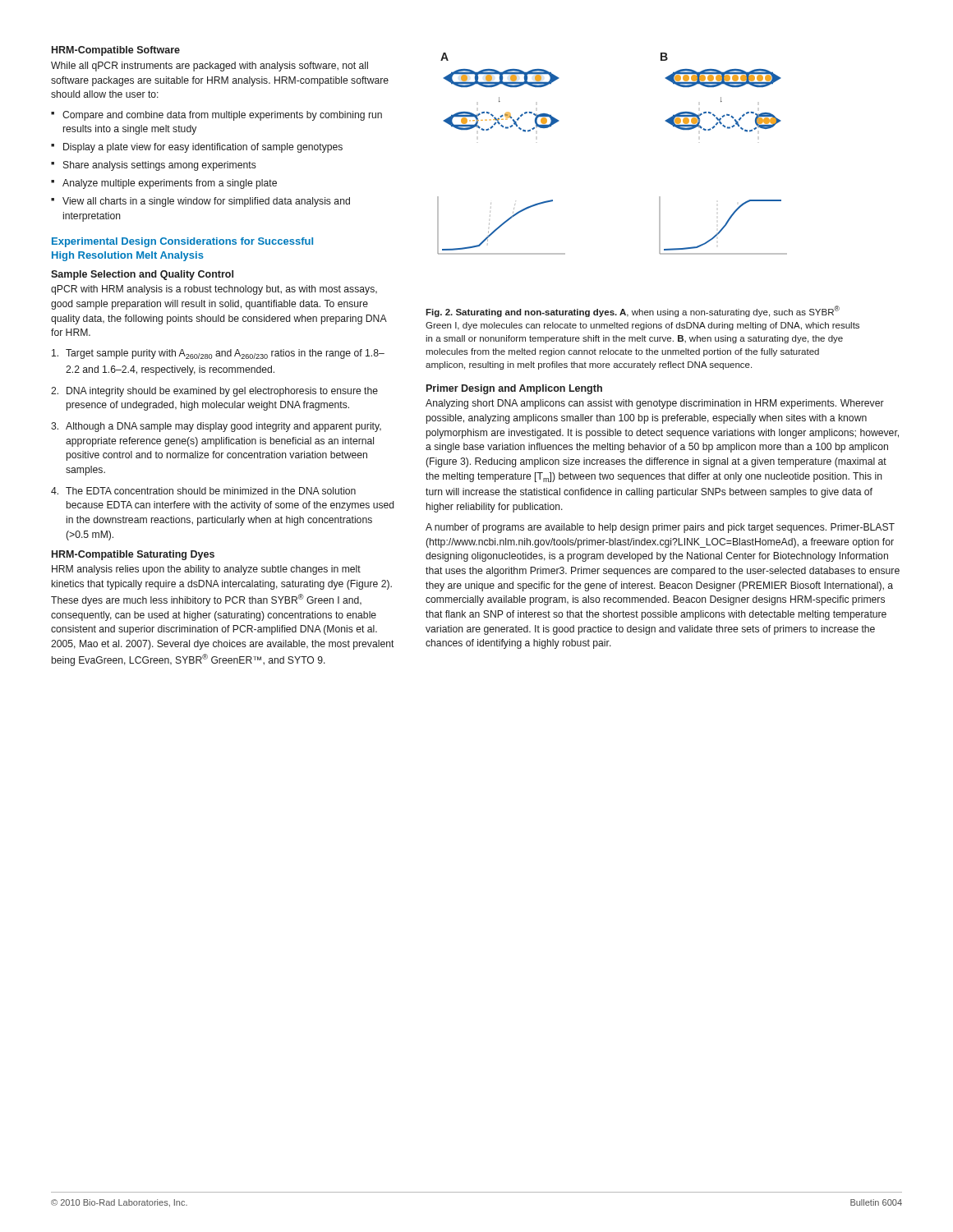Click the passage that begins "View all charts"
This screenshot has height=1232, width=953.
206,209
